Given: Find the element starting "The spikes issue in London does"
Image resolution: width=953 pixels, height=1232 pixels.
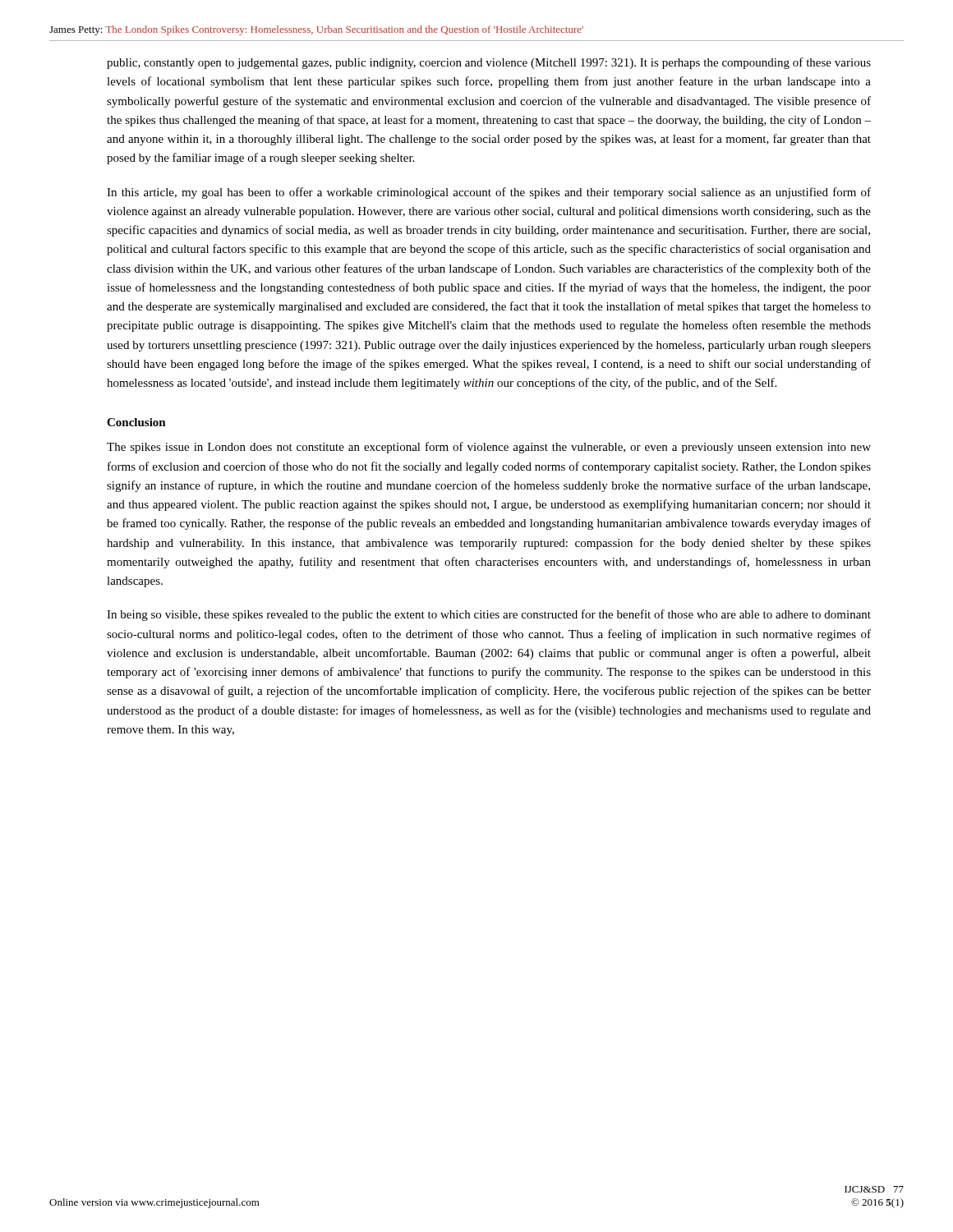Looking at the screenshot, I should (489, 514).
